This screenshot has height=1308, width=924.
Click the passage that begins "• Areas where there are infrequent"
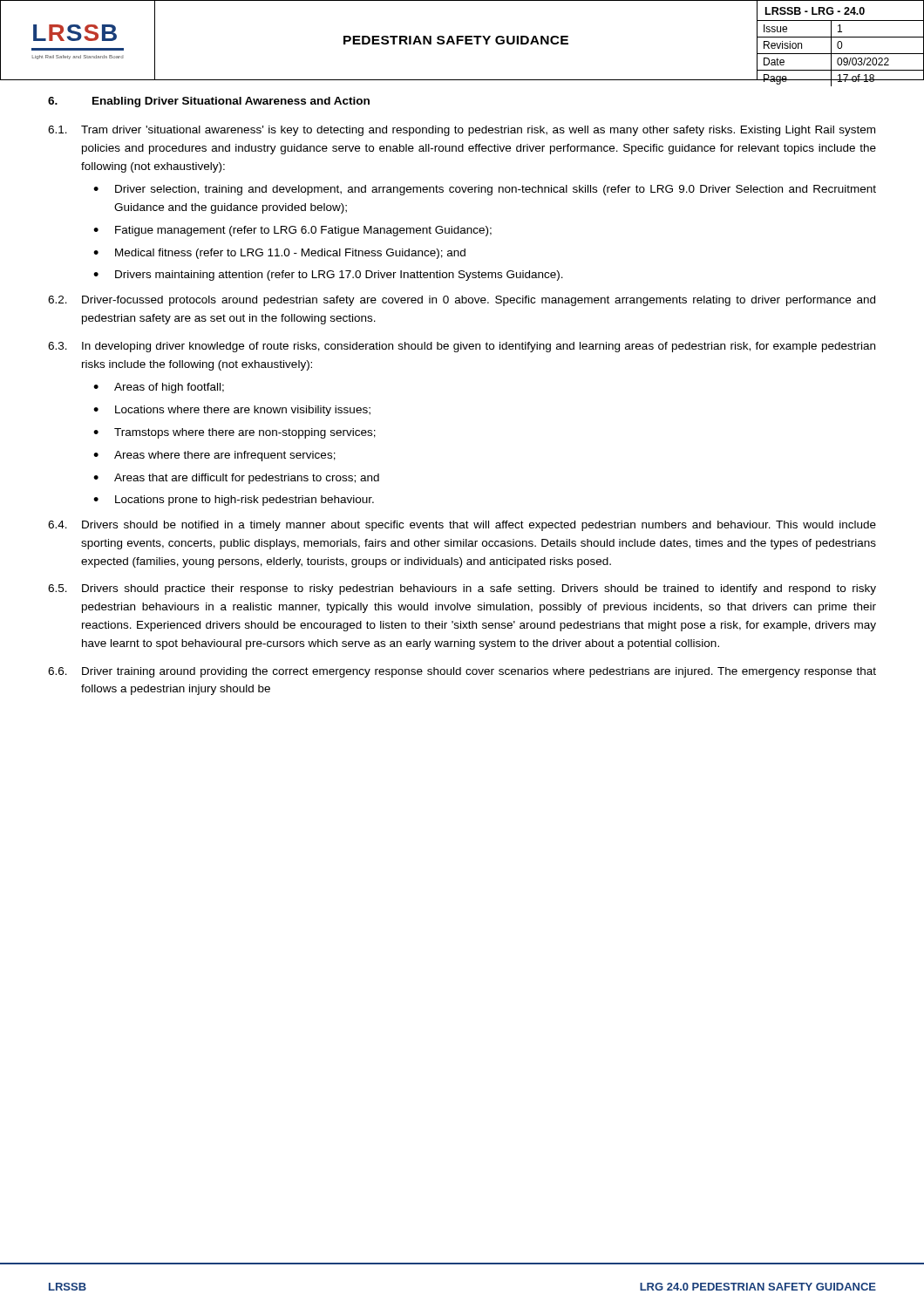(214, 456)
